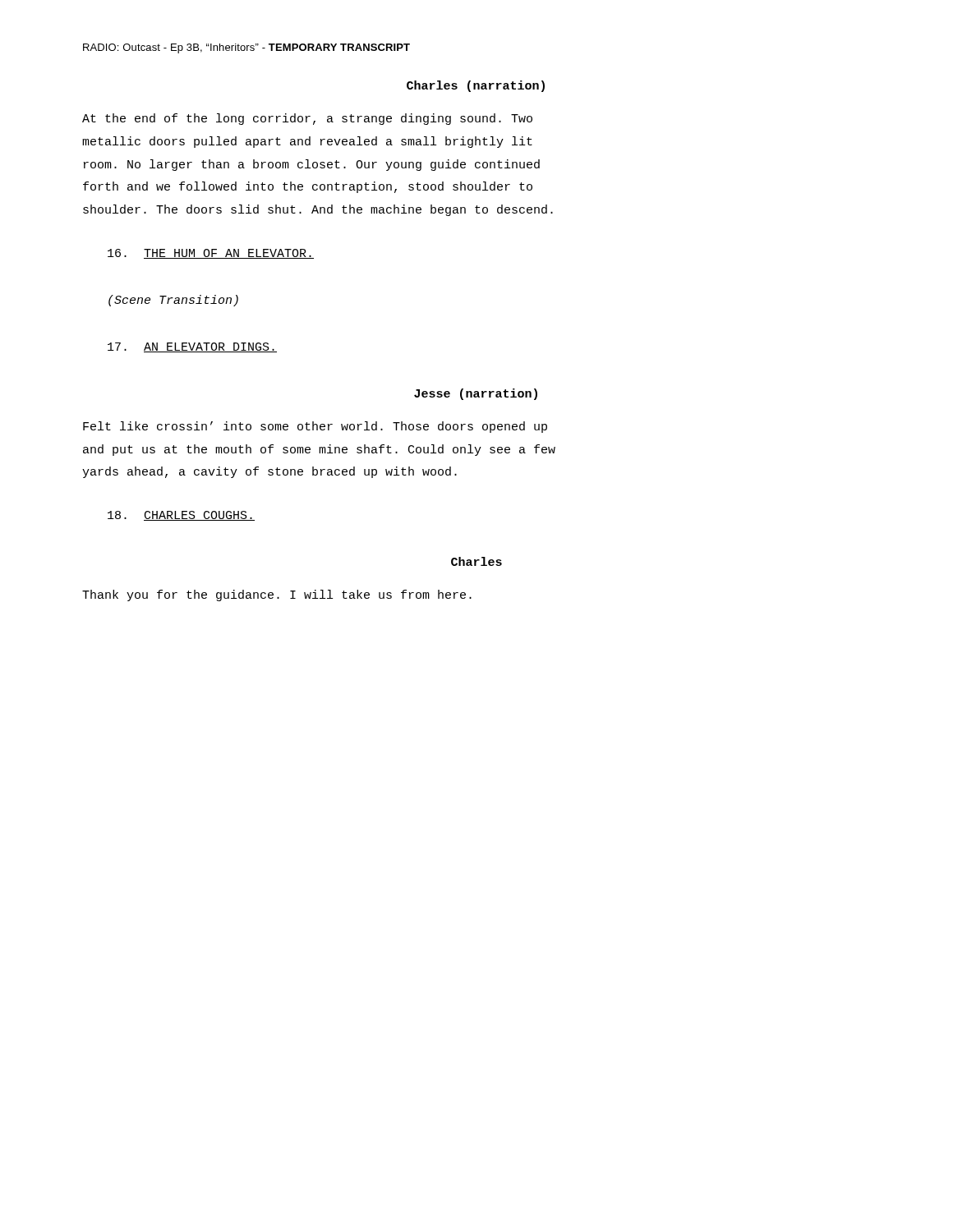953x1232 pixels.
Task: Select the text block containing "Felt like crossin’ into some other world."
Action: click(x=319, y=450)
